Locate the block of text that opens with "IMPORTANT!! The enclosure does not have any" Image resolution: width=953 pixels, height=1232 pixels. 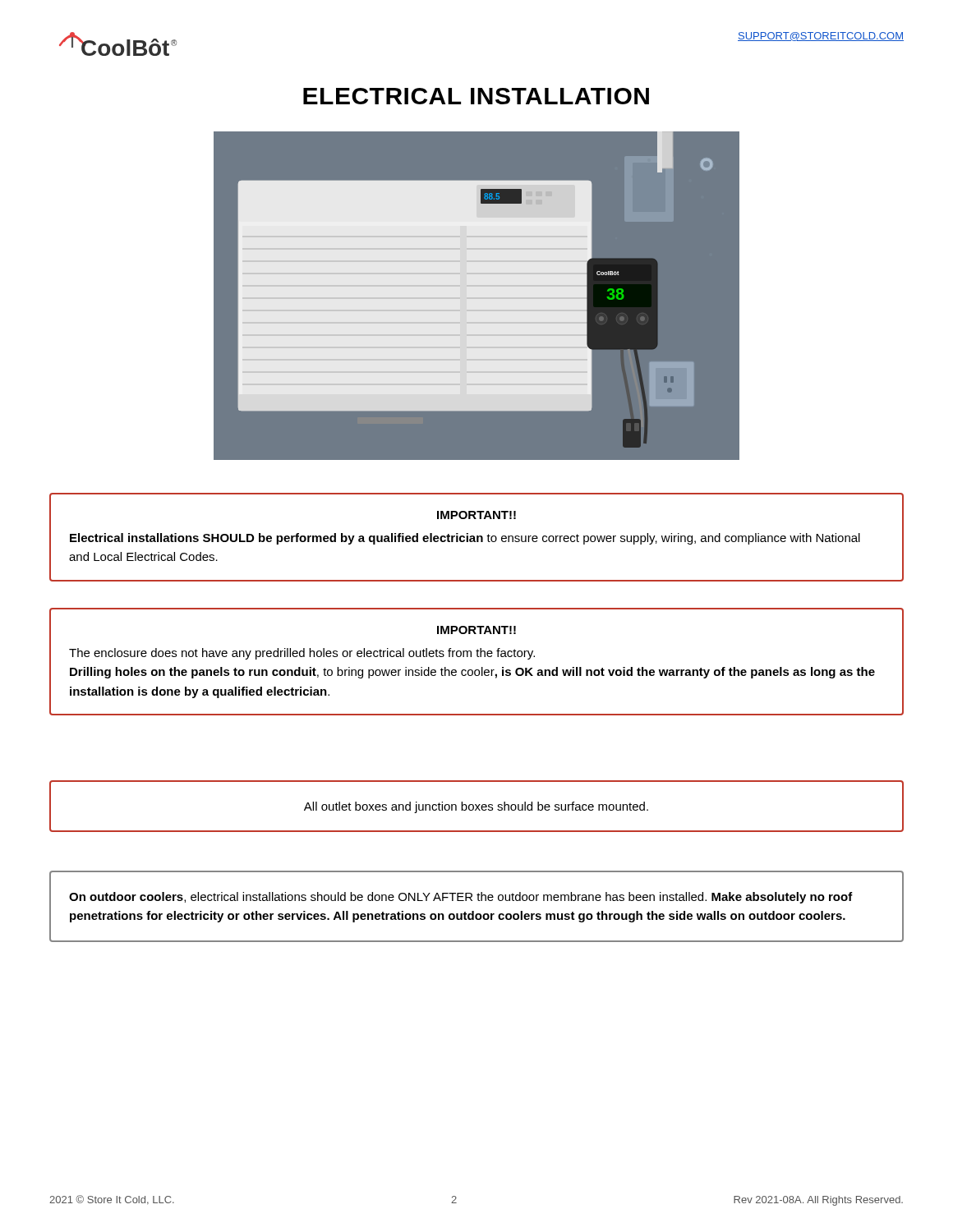coord(476,661)
